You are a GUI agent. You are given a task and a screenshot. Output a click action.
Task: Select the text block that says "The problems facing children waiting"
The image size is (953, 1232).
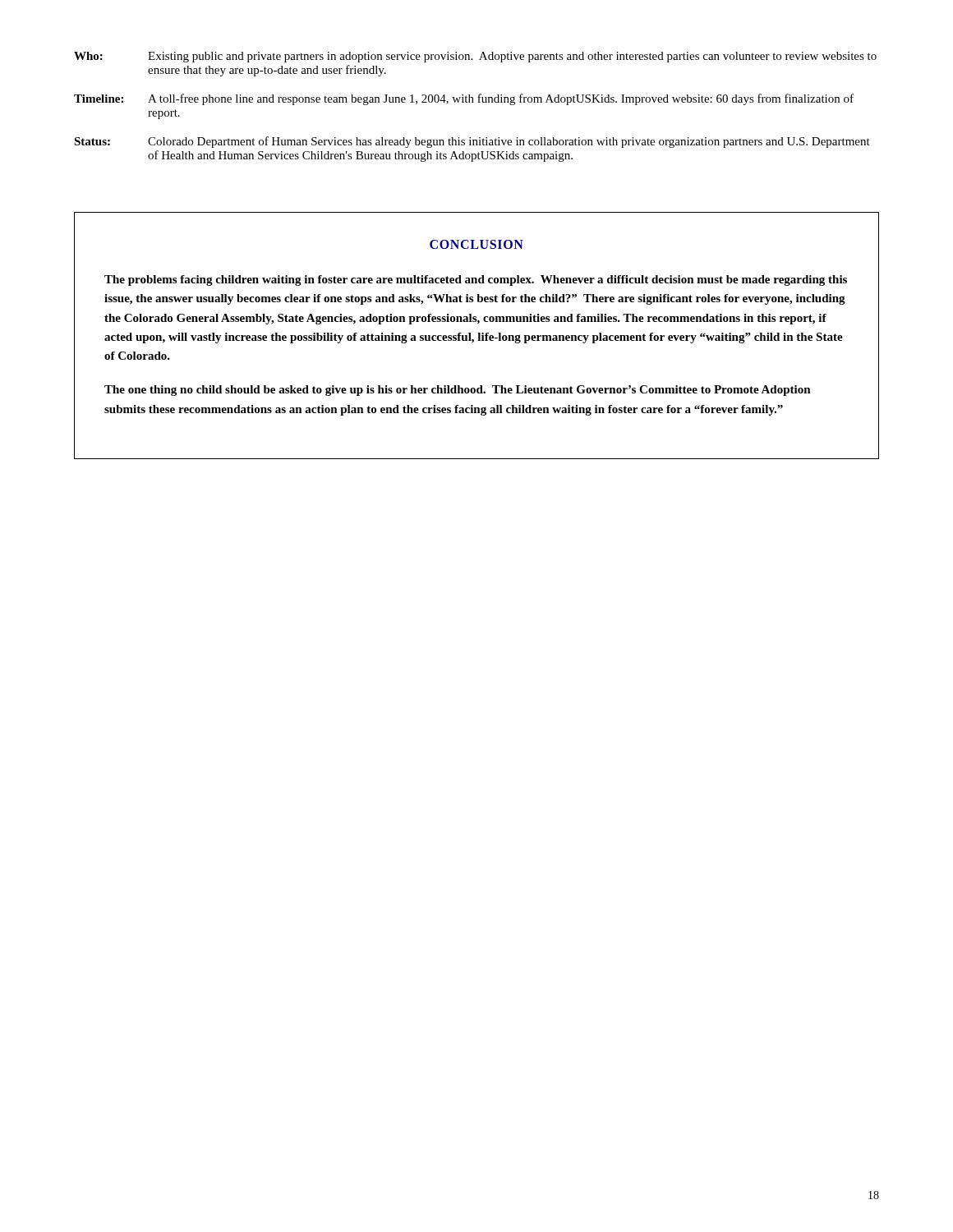tap(476, 318)
